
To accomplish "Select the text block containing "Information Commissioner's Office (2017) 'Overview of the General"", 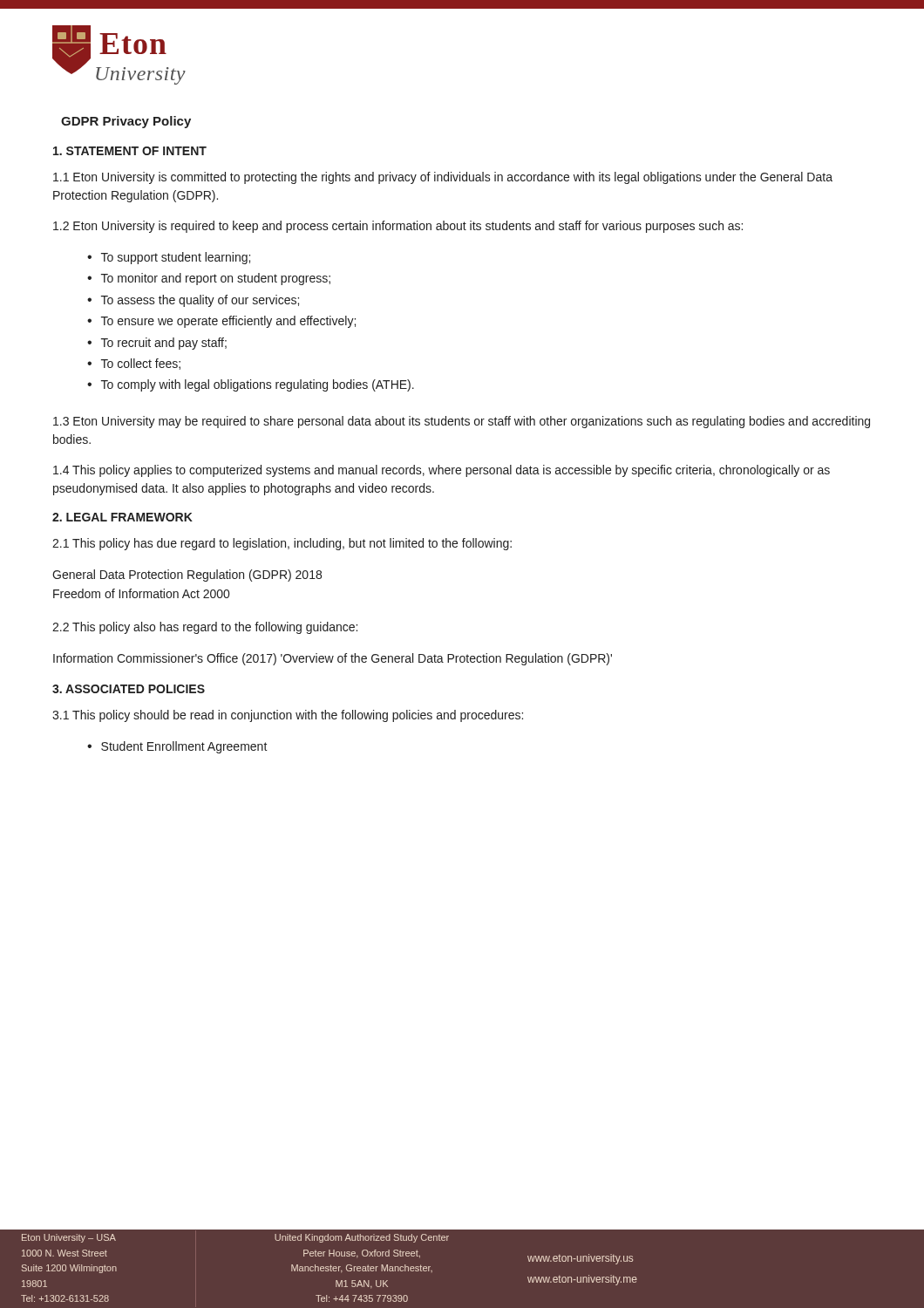I will point(332,658).
